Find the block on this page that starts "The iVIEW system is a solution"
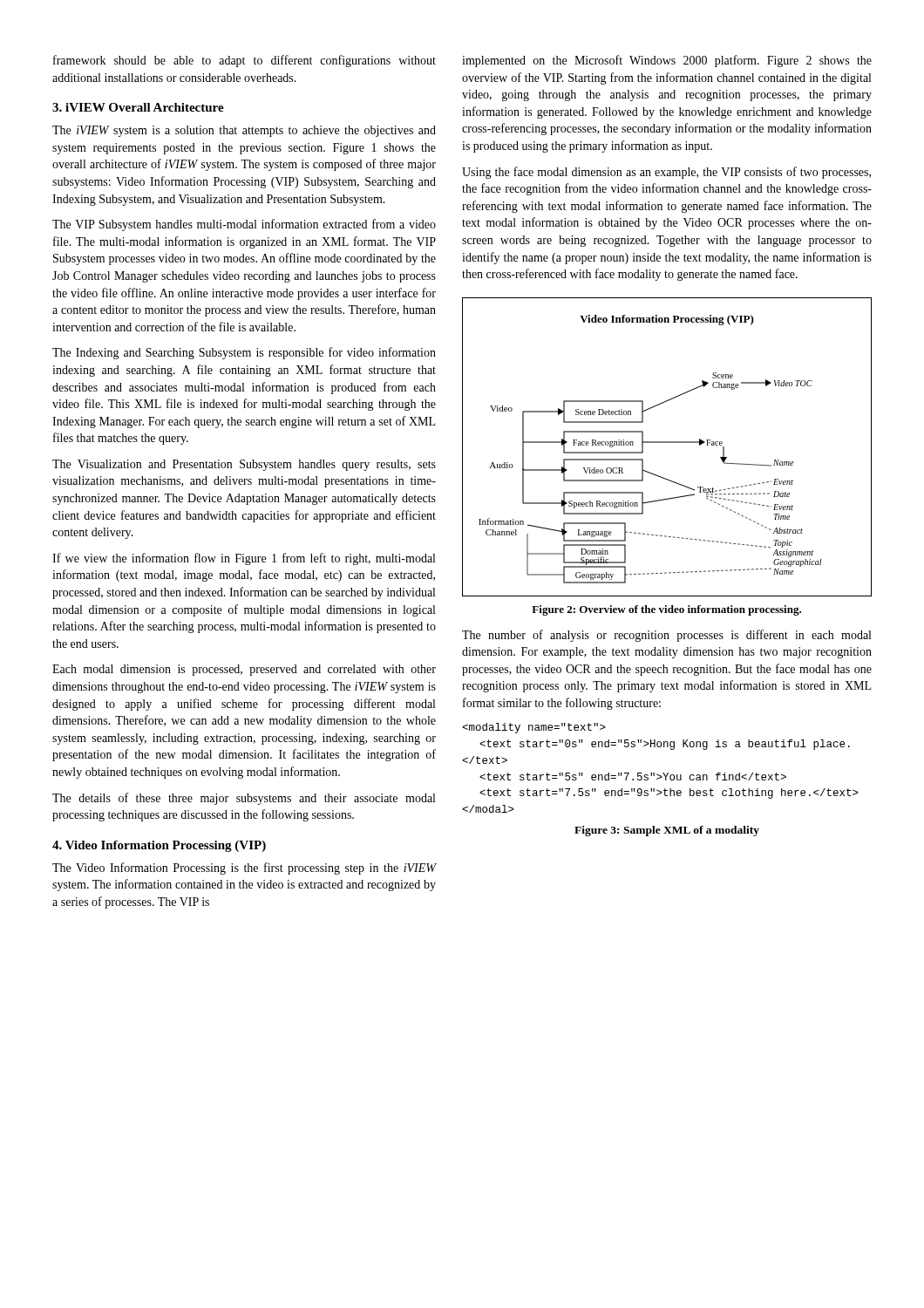924x1308 pixels. pos(244,165)
